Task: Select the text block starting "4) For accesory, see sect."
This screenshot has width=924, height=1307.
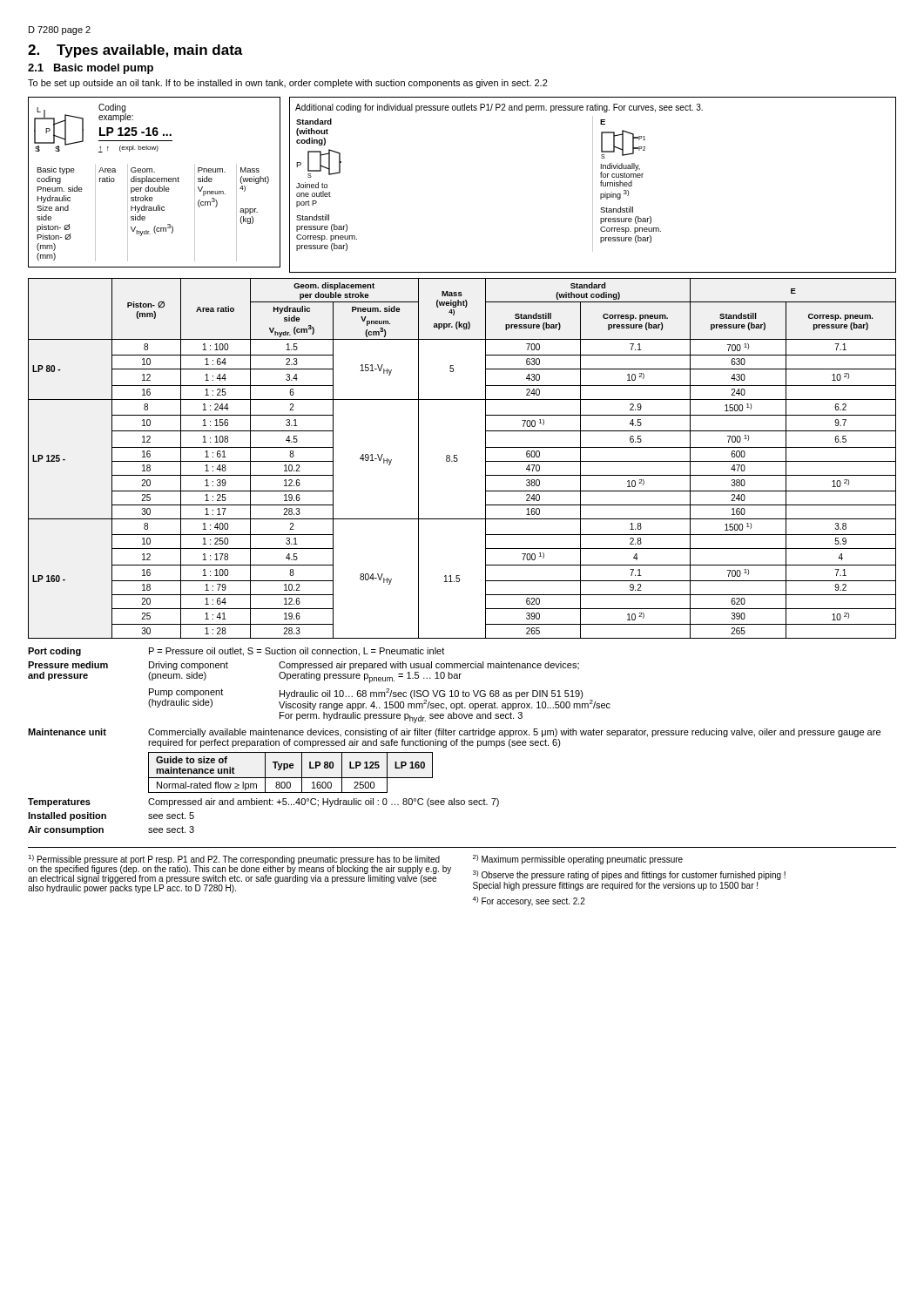Action: (529, 900)
